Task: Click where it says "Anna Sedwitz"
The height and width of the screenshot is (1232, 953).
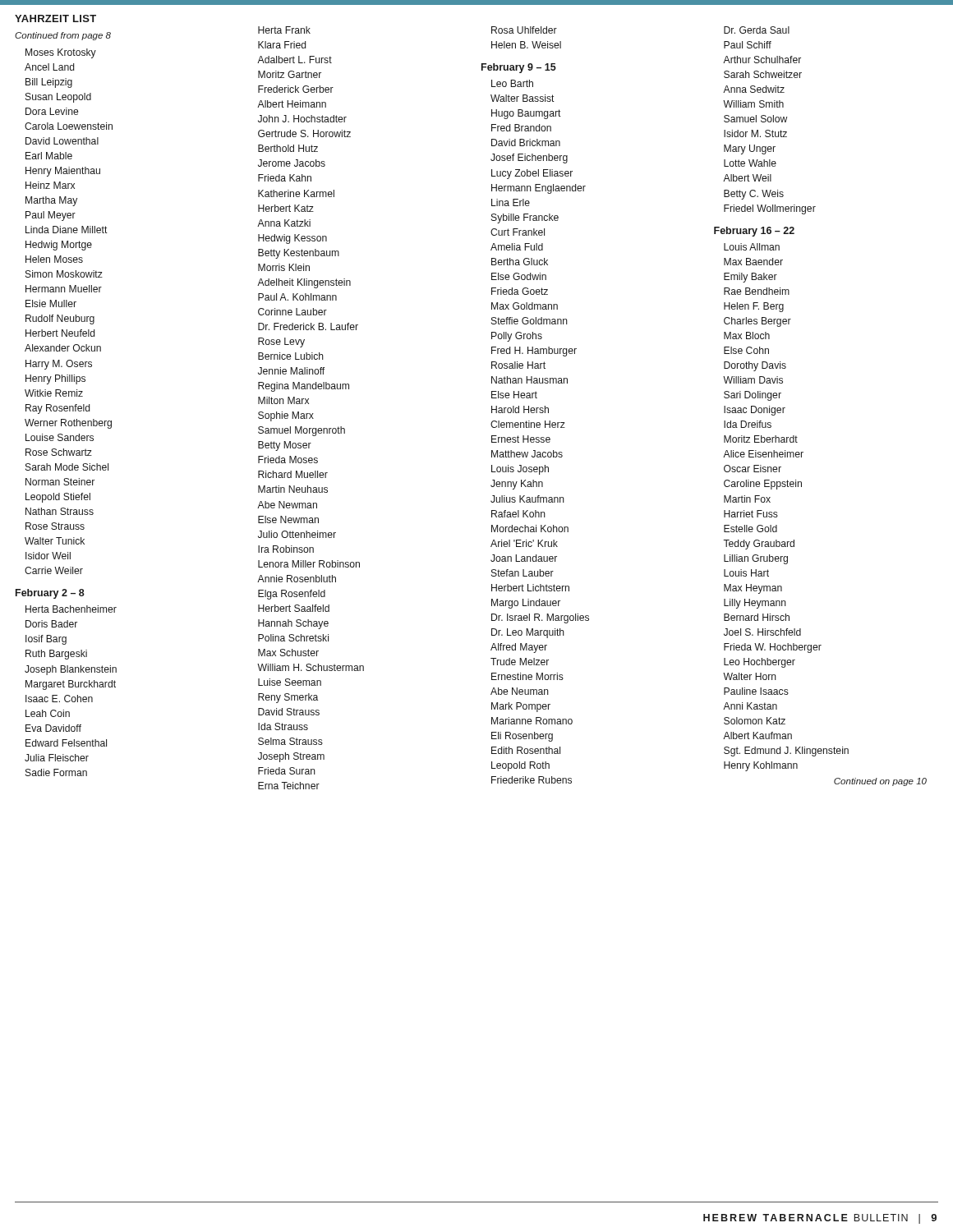Action: coord(754,89)
